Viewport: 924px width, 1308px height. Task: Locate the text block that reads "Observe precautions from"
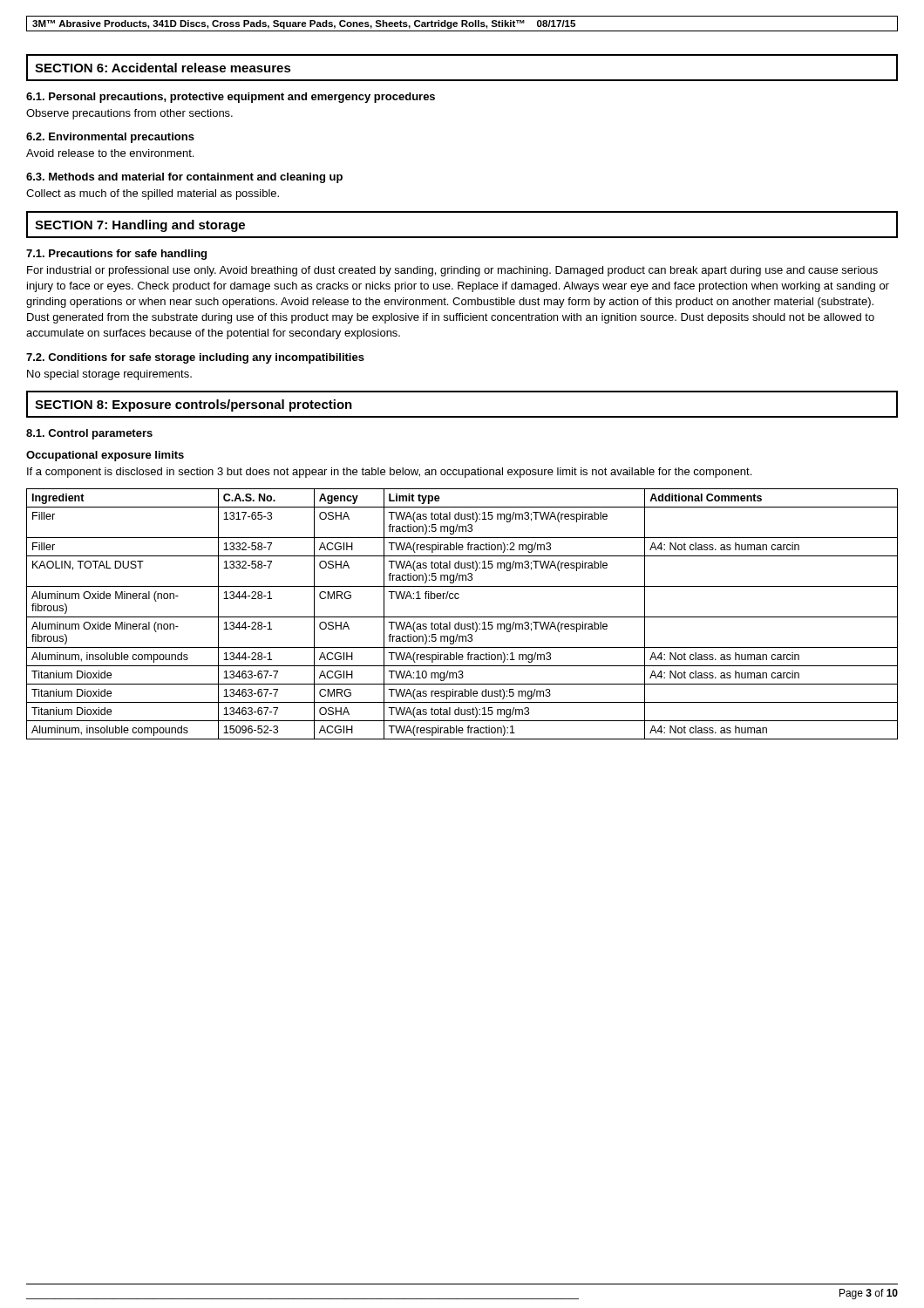130,113
